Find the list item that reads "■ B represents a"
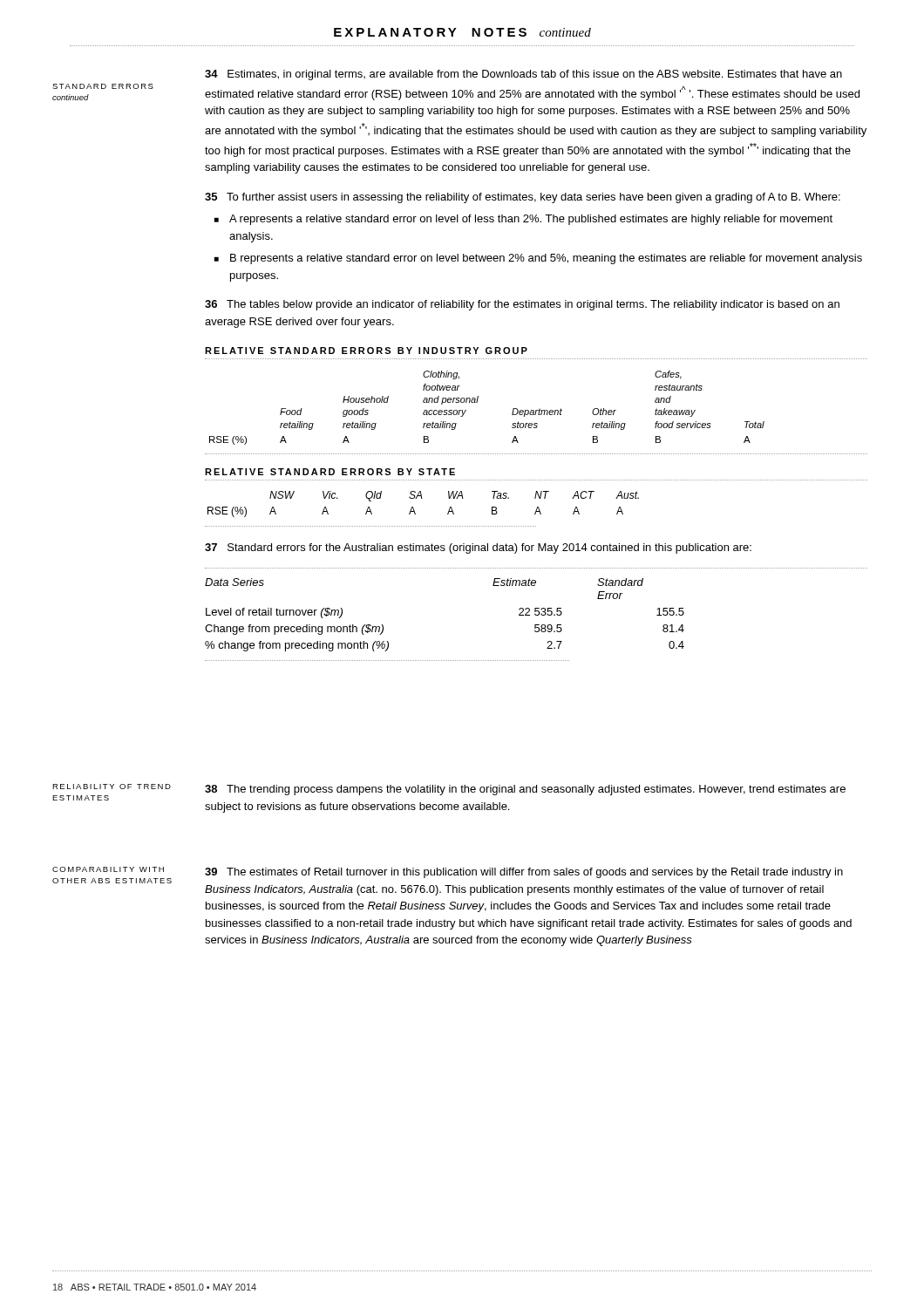924x1308 pixels. tap(540, 267)
